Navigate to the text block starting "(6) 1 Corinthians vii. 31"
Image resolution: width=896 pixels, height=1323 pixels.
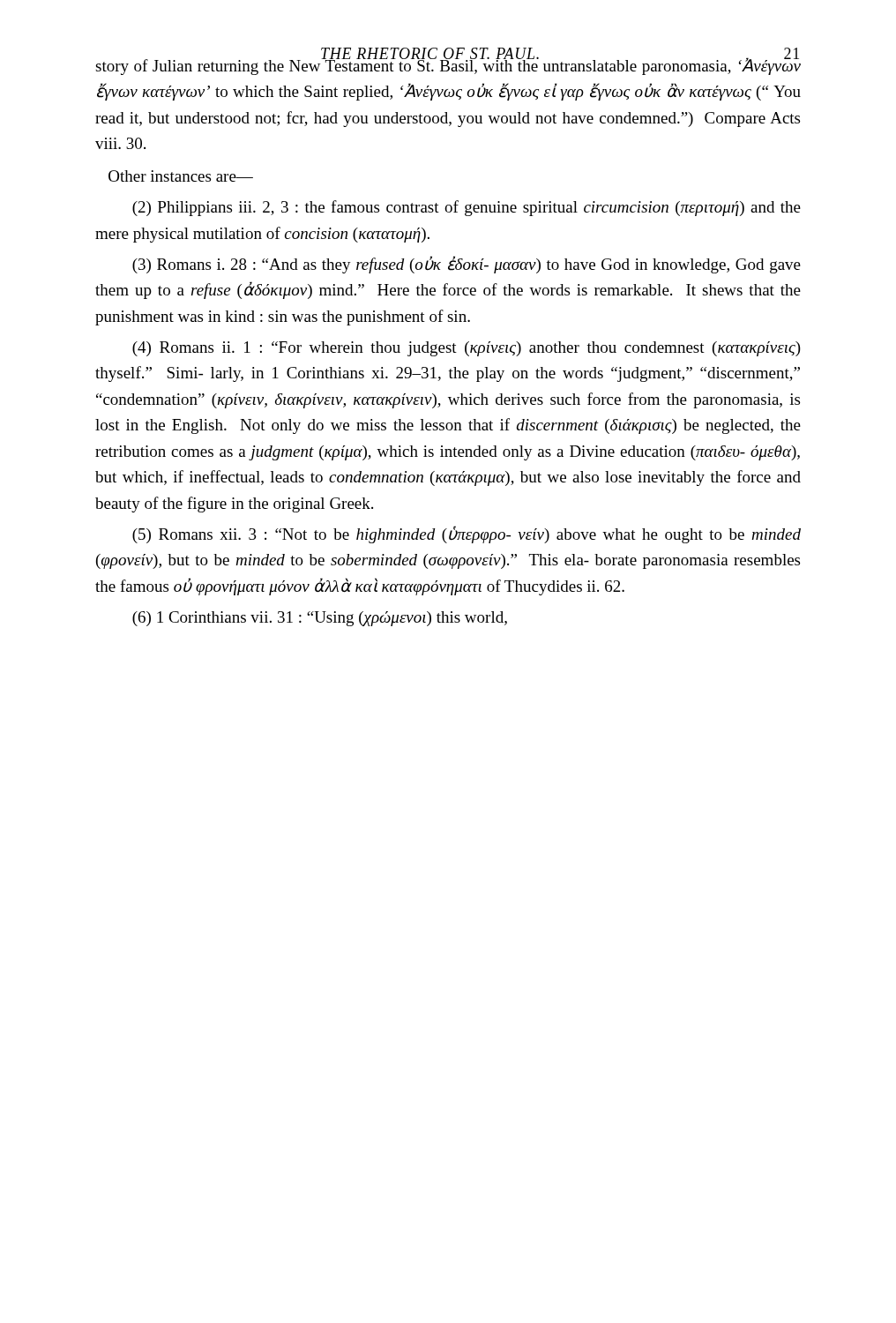(448, 617)
